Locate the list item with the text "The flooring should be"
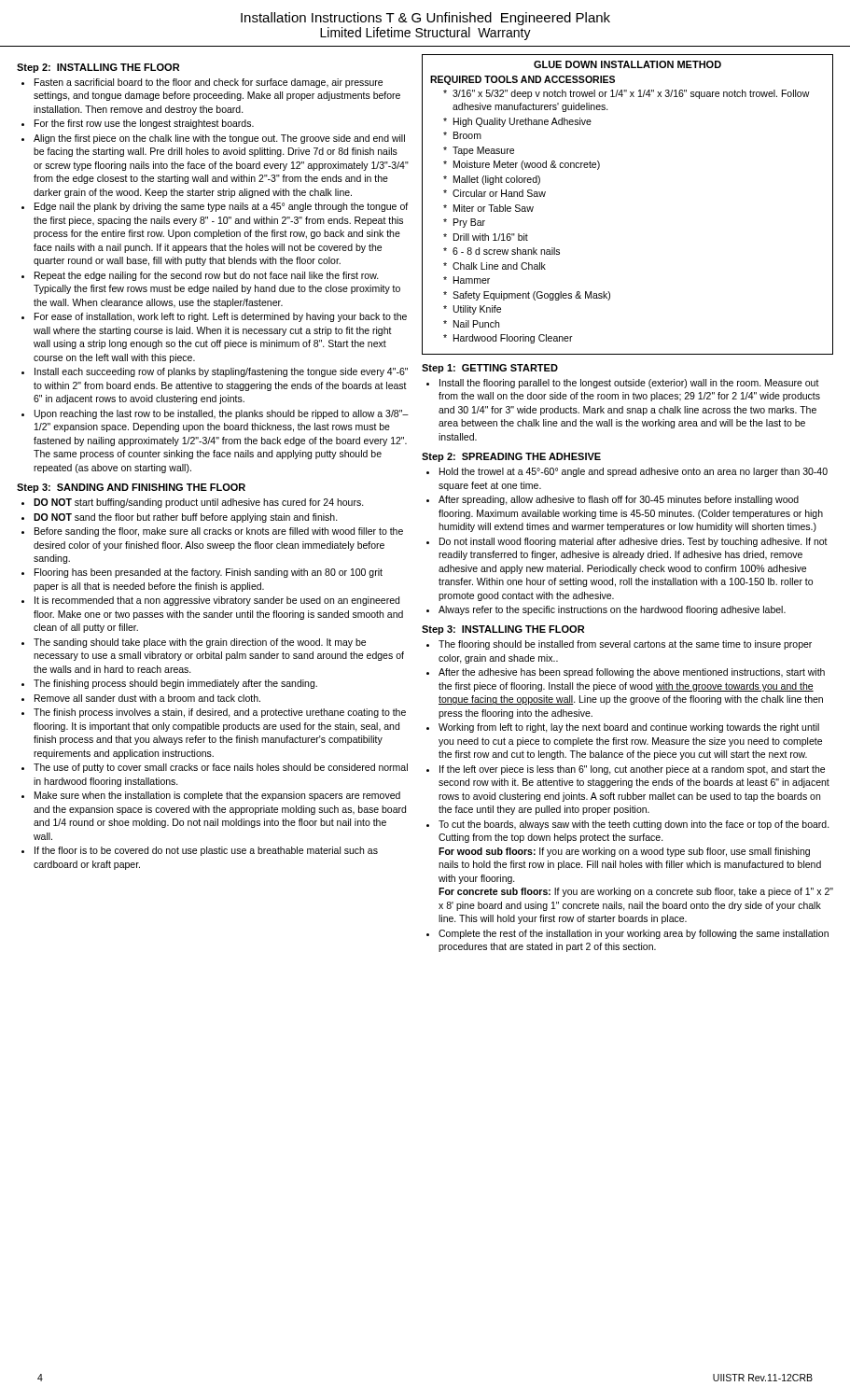Image resolution: width=850 pixels, height=1400 pixels. click(x=625, y=651)
